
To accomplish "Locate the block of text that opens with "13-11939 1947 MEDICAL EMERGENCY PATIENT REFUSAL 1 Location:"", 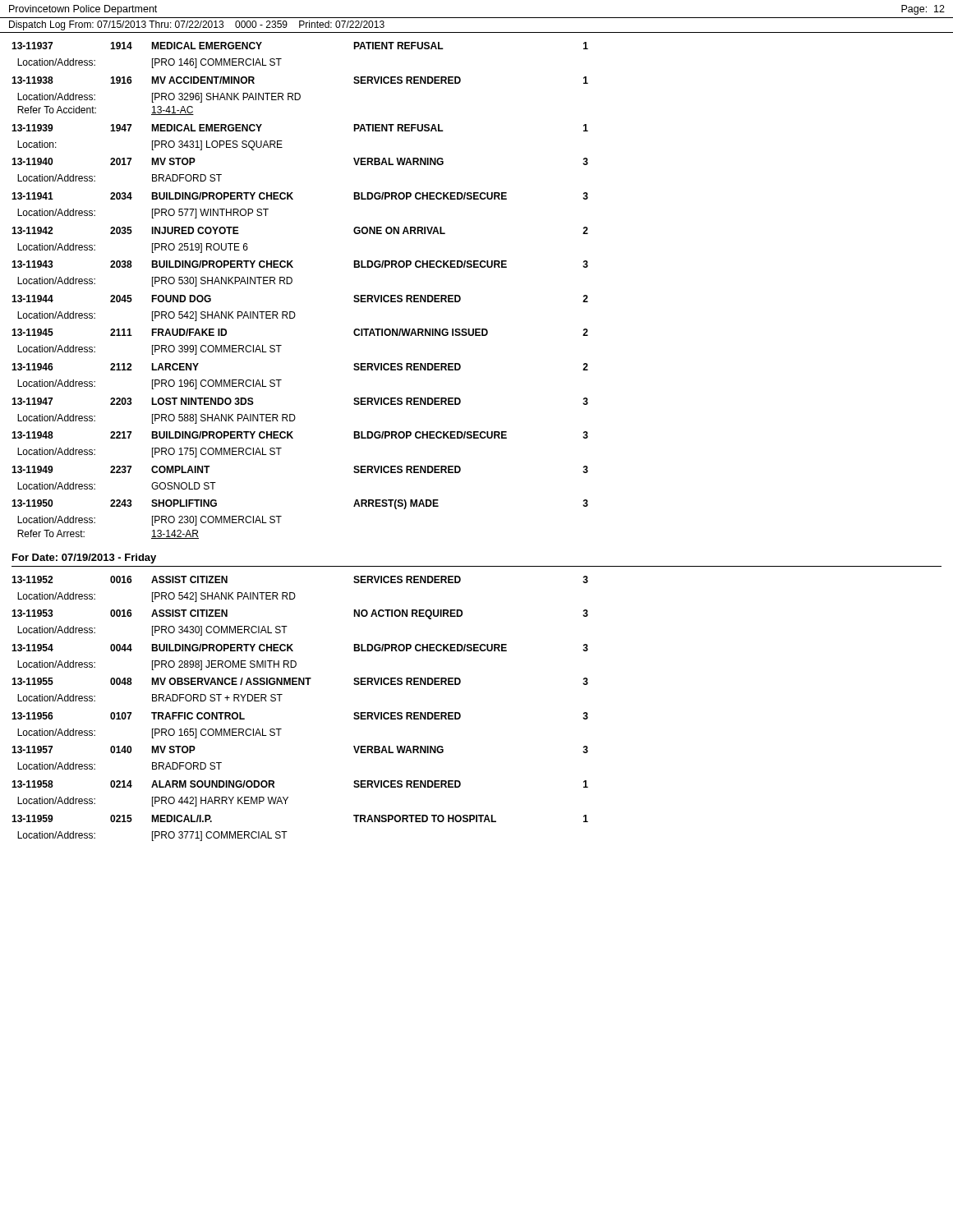I will (x=40, y=128).
